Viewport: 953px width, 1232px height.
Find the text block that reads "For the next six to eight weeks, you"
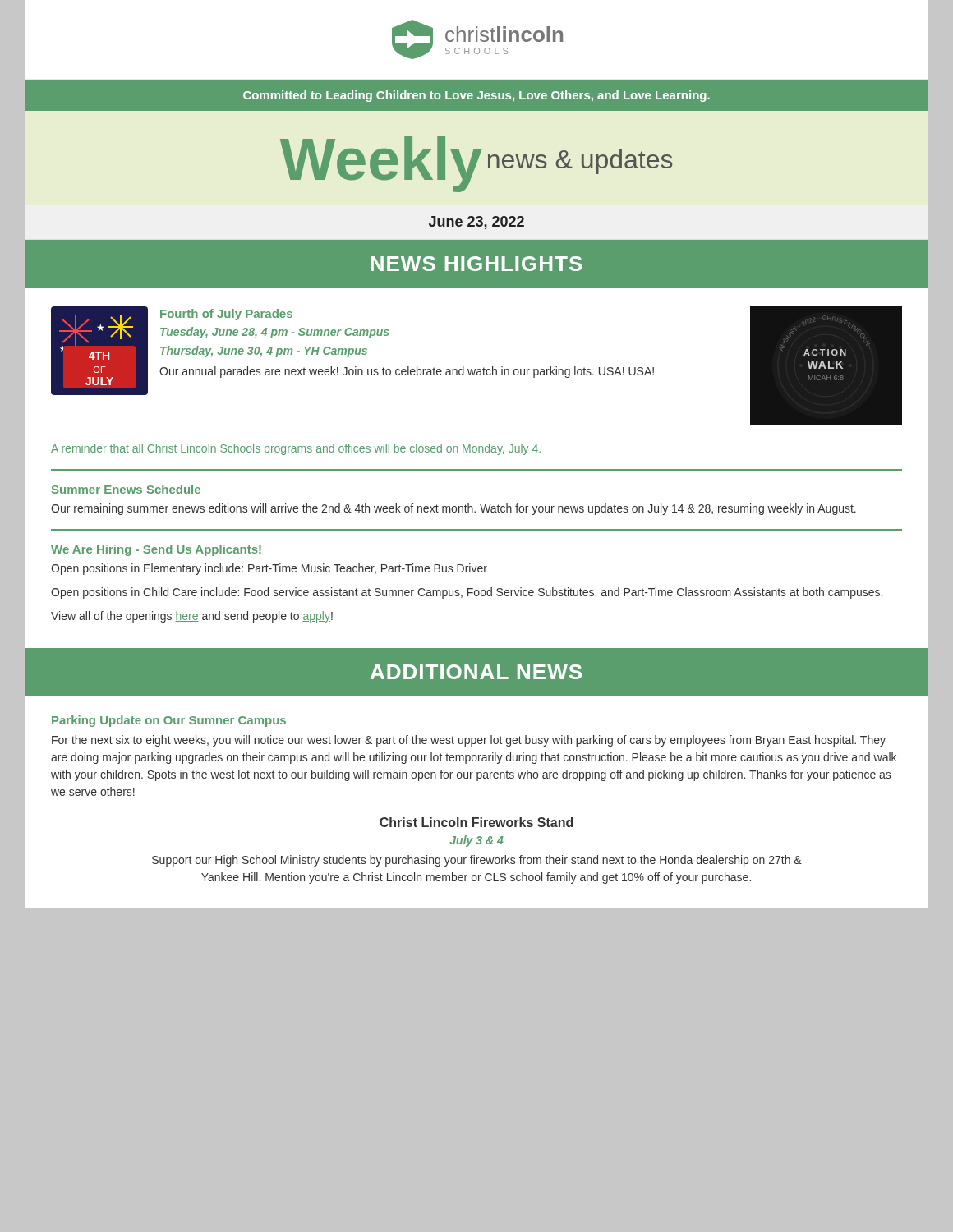coord(474,766)
